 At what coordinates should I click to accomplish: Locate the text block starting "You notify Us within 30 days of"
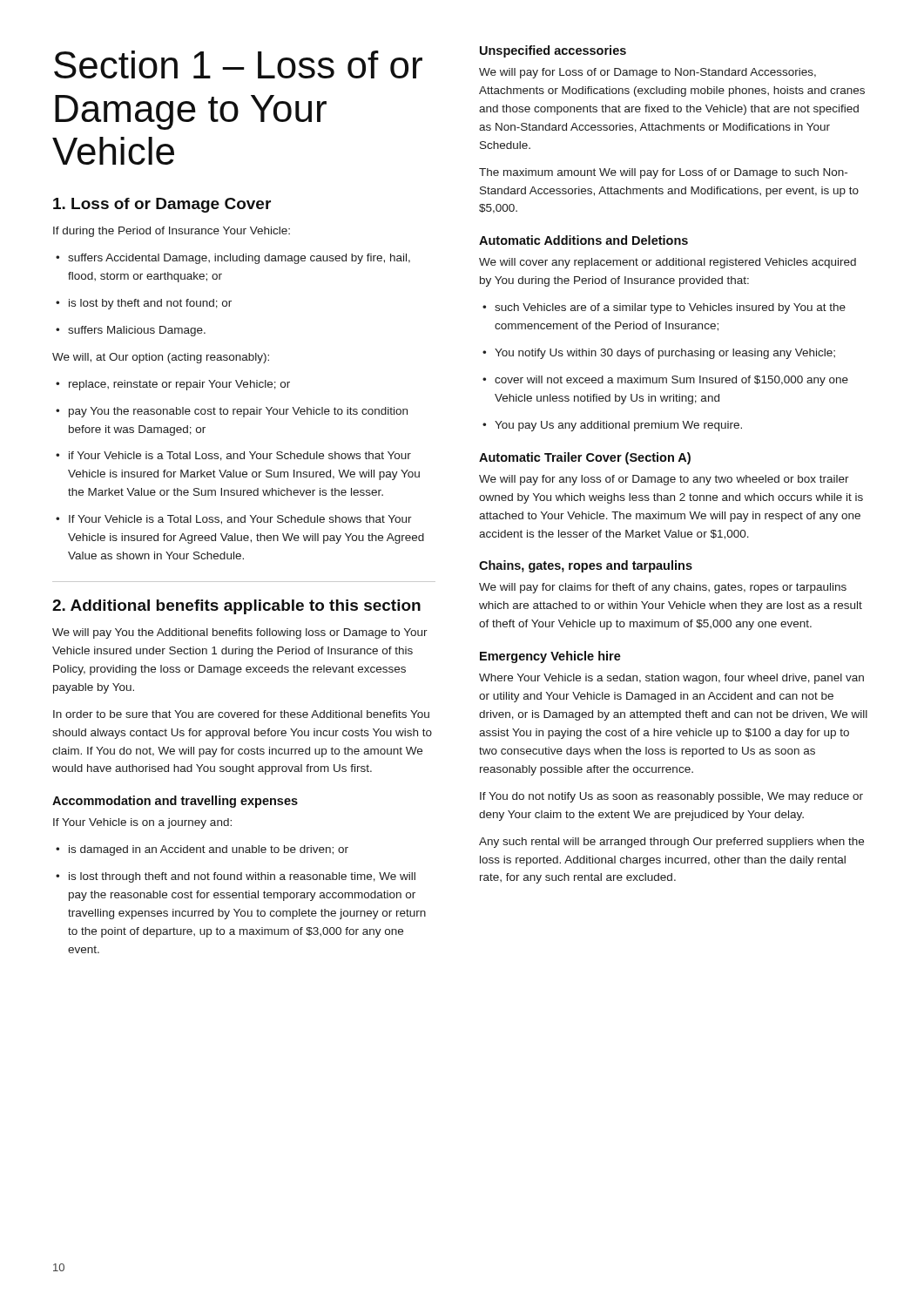[x=675, y=353]
